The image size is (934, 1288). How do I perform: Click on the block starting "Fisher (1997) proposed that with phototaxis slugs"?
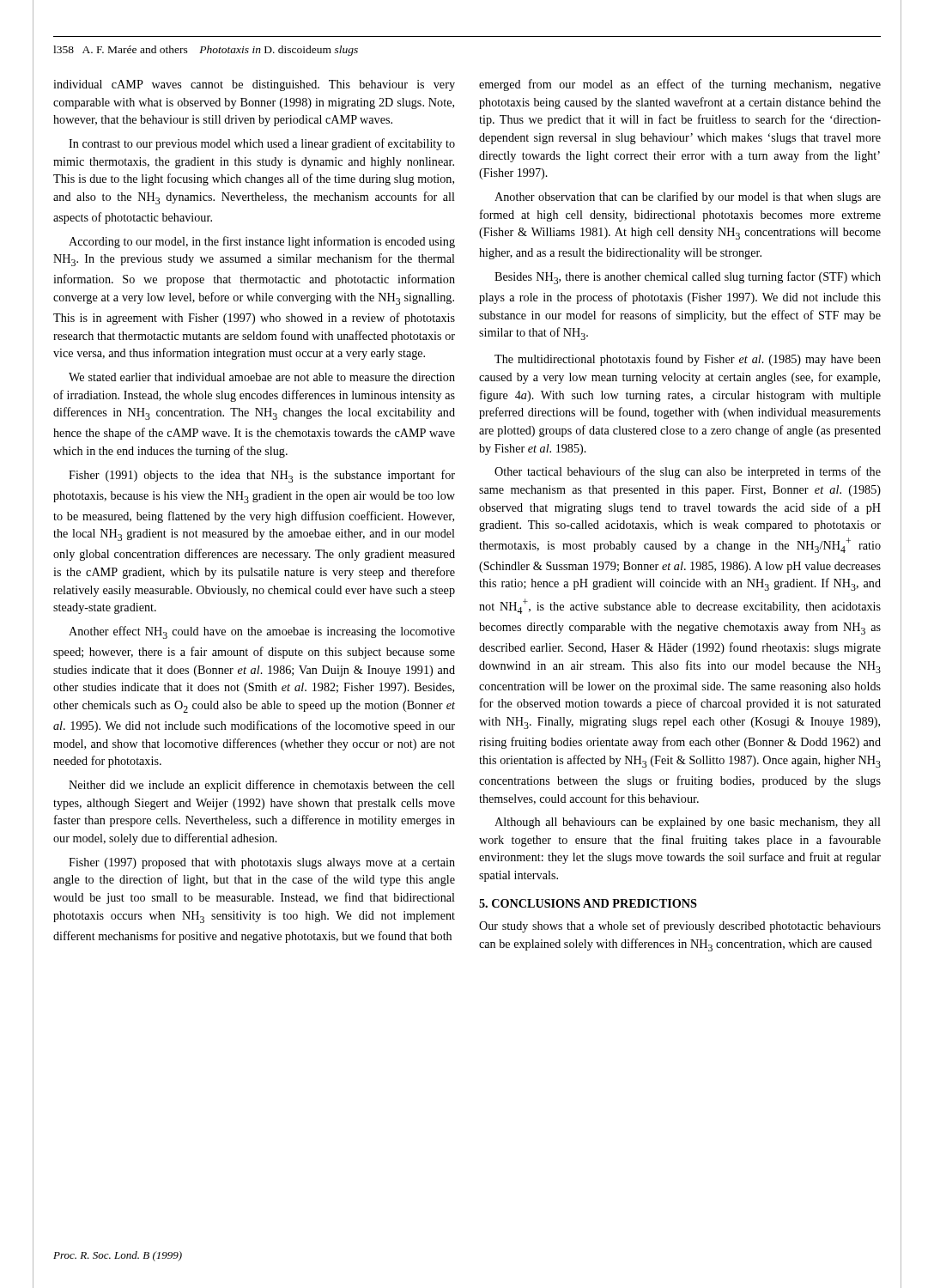coord(254,899)
